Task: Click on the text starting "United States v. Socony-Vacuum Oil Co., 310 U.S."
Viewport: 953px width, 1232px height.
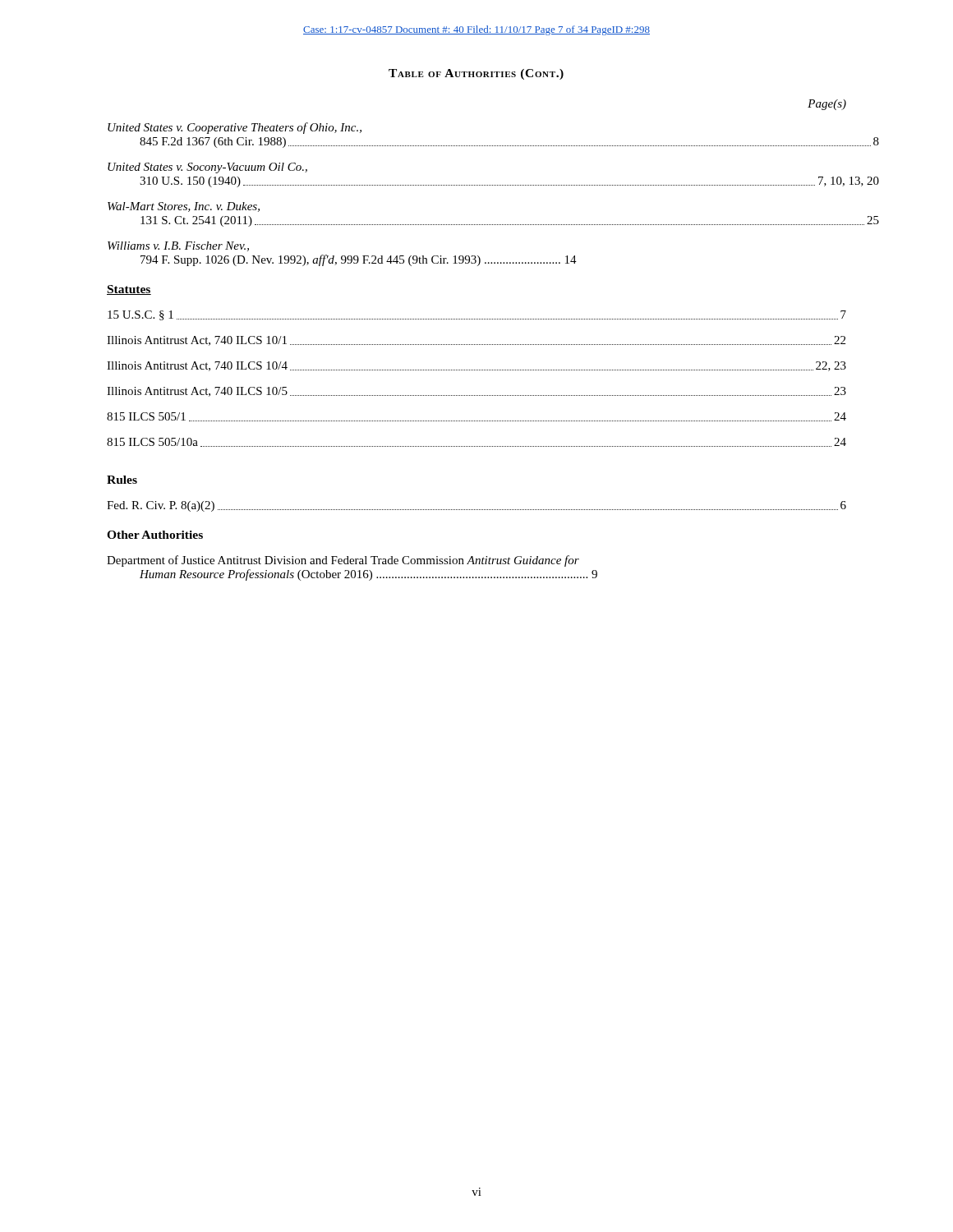Action: tap(476, 174)
